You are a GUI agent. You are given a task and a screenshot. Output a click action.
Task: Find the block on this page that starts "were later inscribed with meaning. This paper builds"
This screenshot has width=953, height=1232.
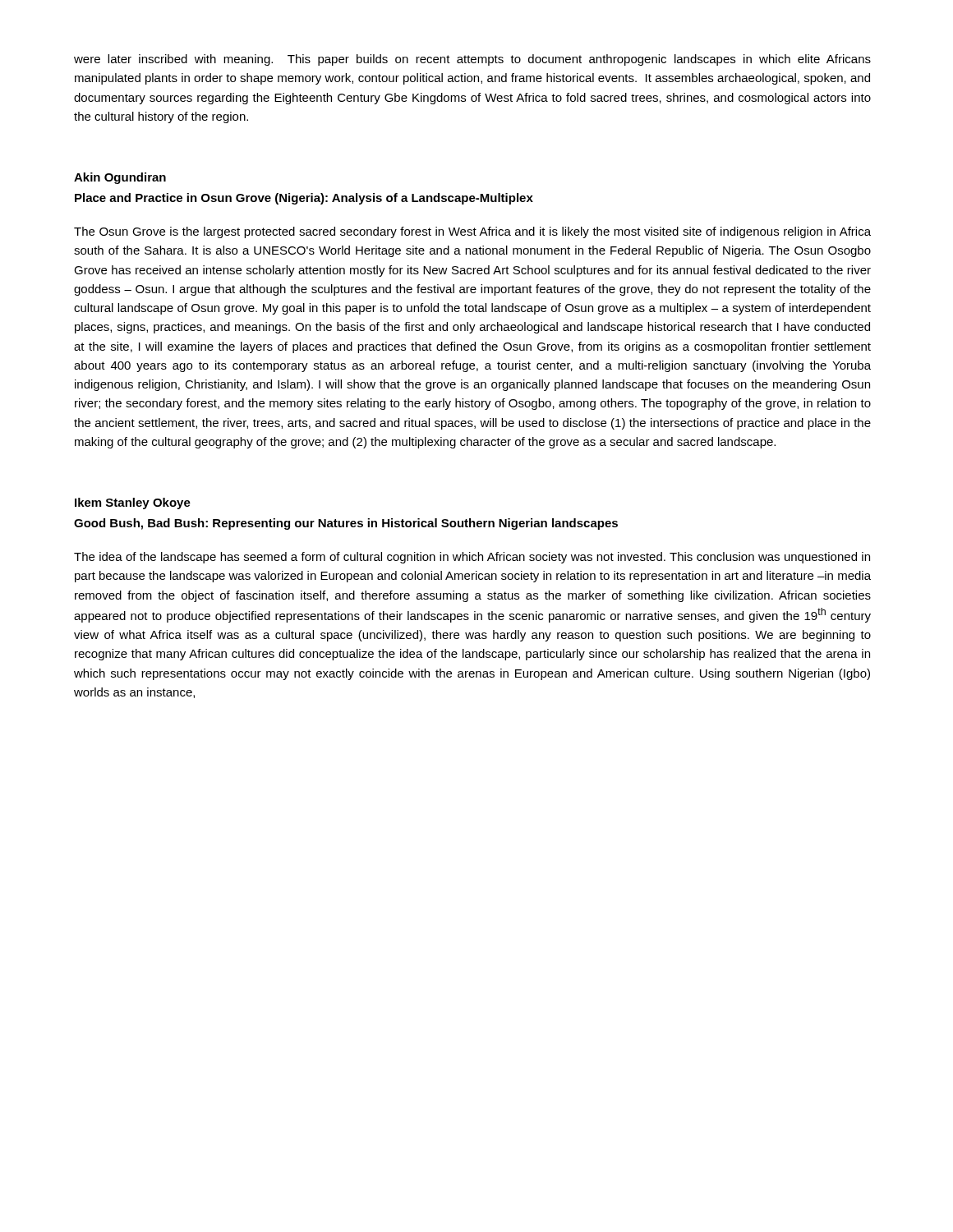coord(472,87)
